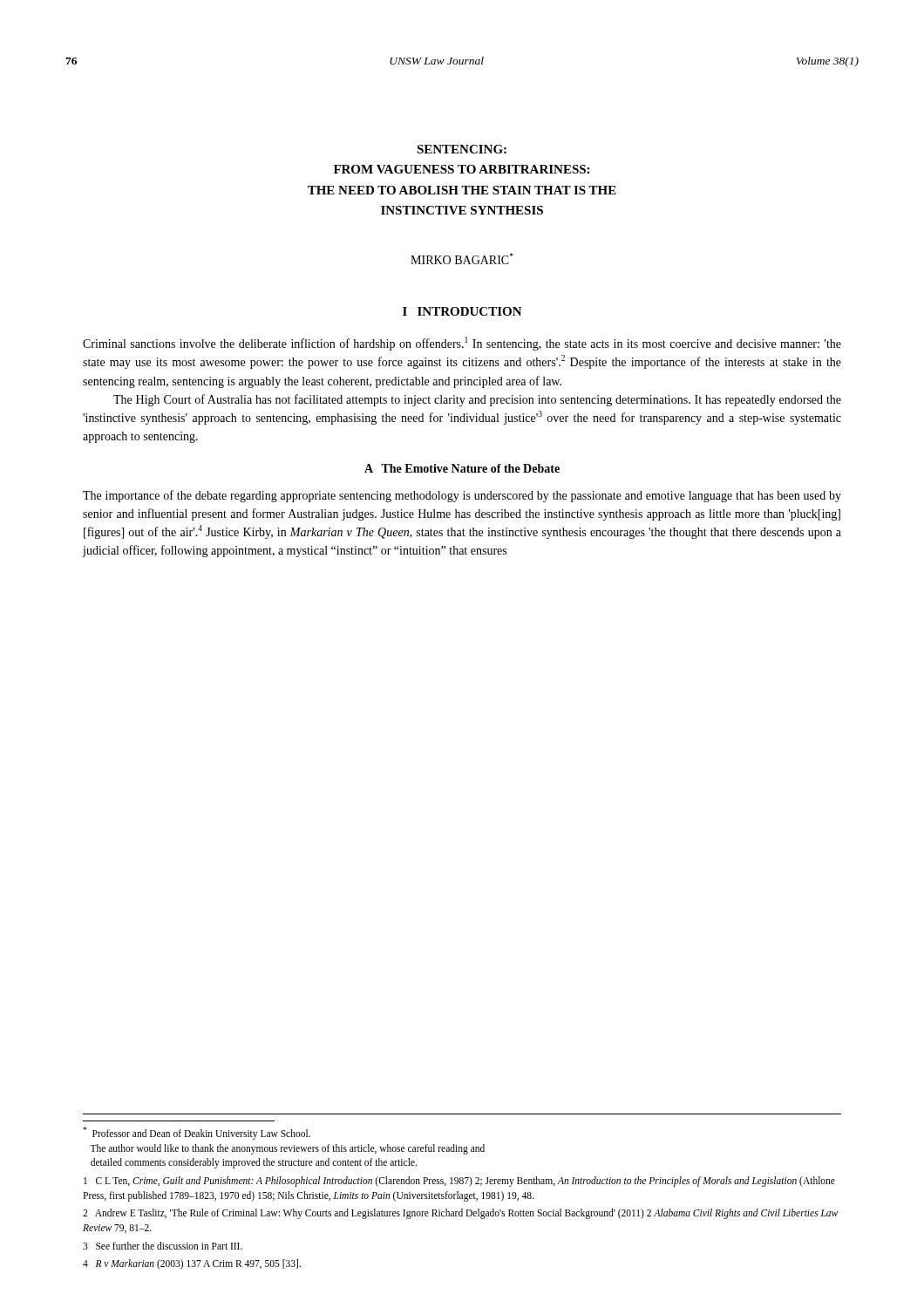Viewport: 924px width, 1308px height.
Task: Point to the block beginning "2 Andrew E"
Action: click(460, 1220)
